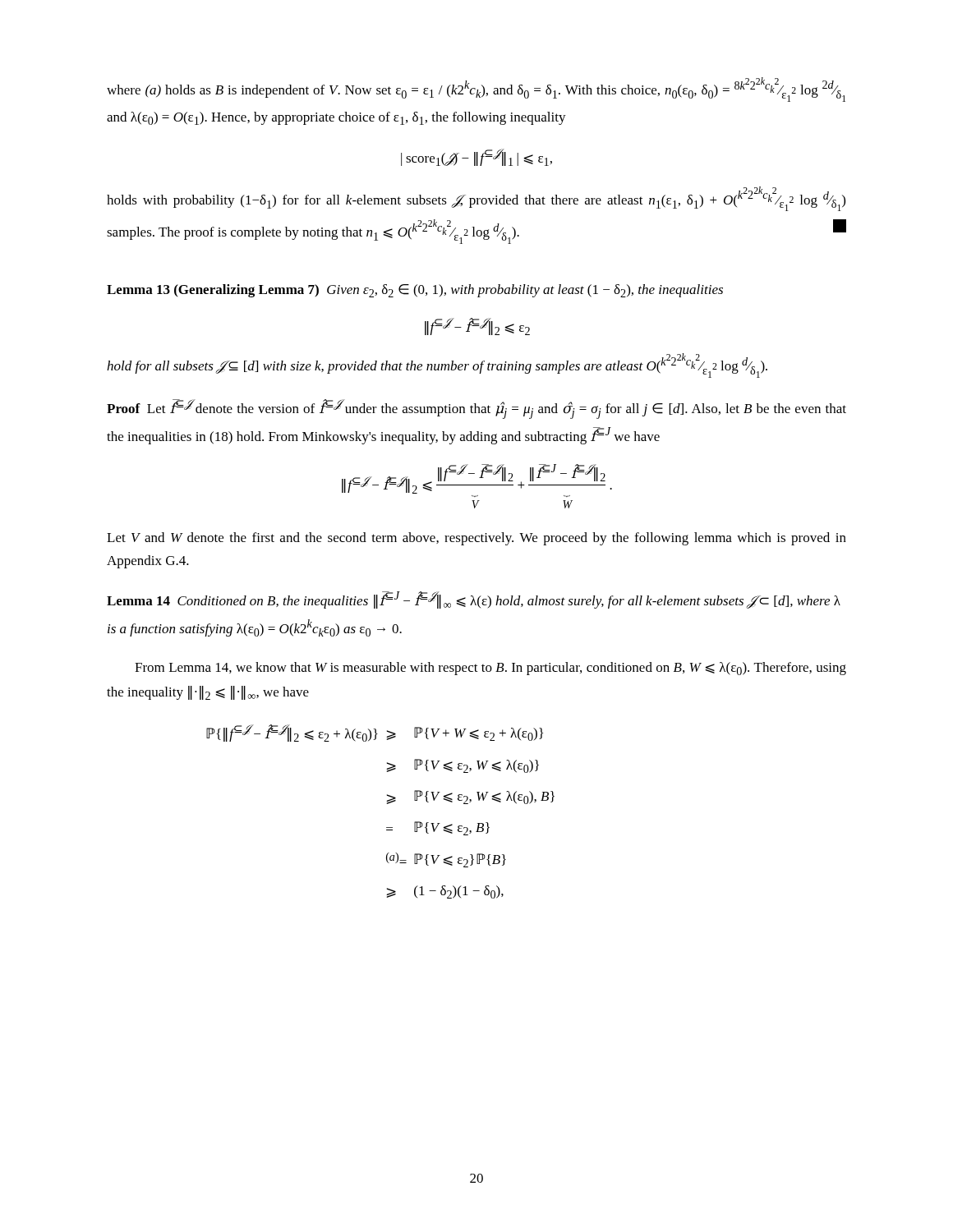This screenshot has width=953, height=1232.
Task: Where is the passage that starts "where (a) holds as"?
Action: [476, 102]
